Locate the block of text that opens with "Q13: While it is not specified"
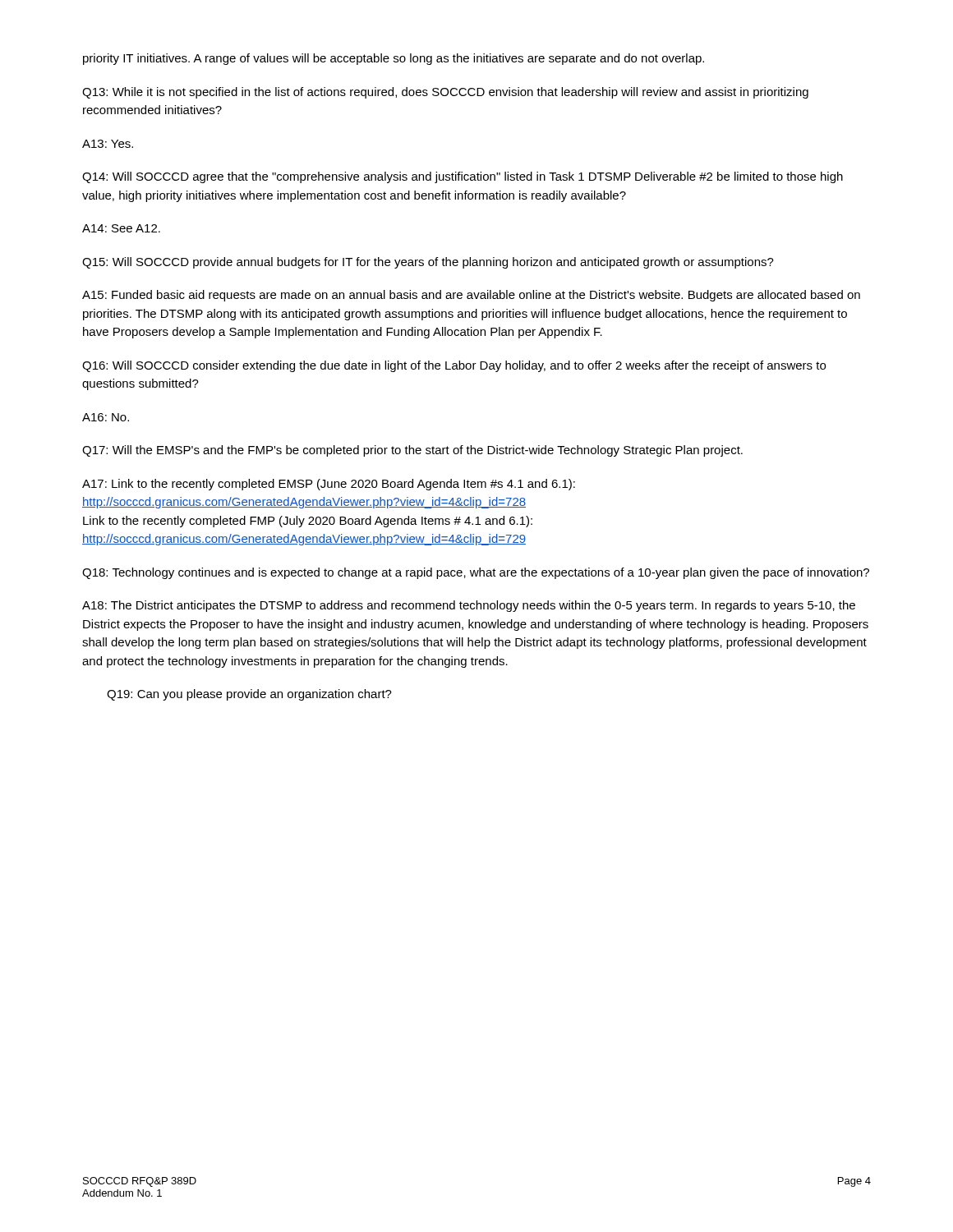 point(446,100)
